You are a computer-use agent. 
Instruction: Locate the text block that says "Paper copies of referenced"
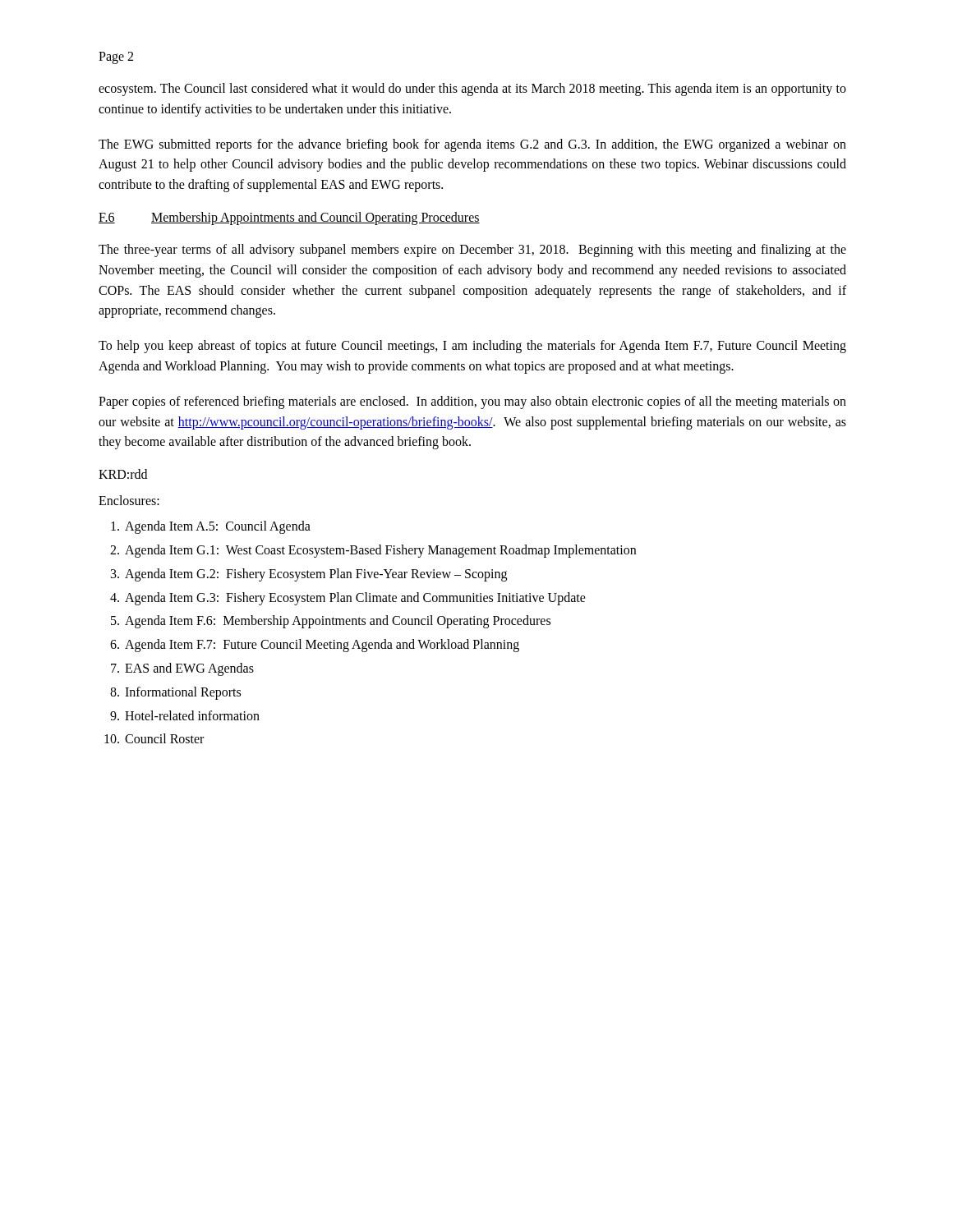tap(472, 421)
